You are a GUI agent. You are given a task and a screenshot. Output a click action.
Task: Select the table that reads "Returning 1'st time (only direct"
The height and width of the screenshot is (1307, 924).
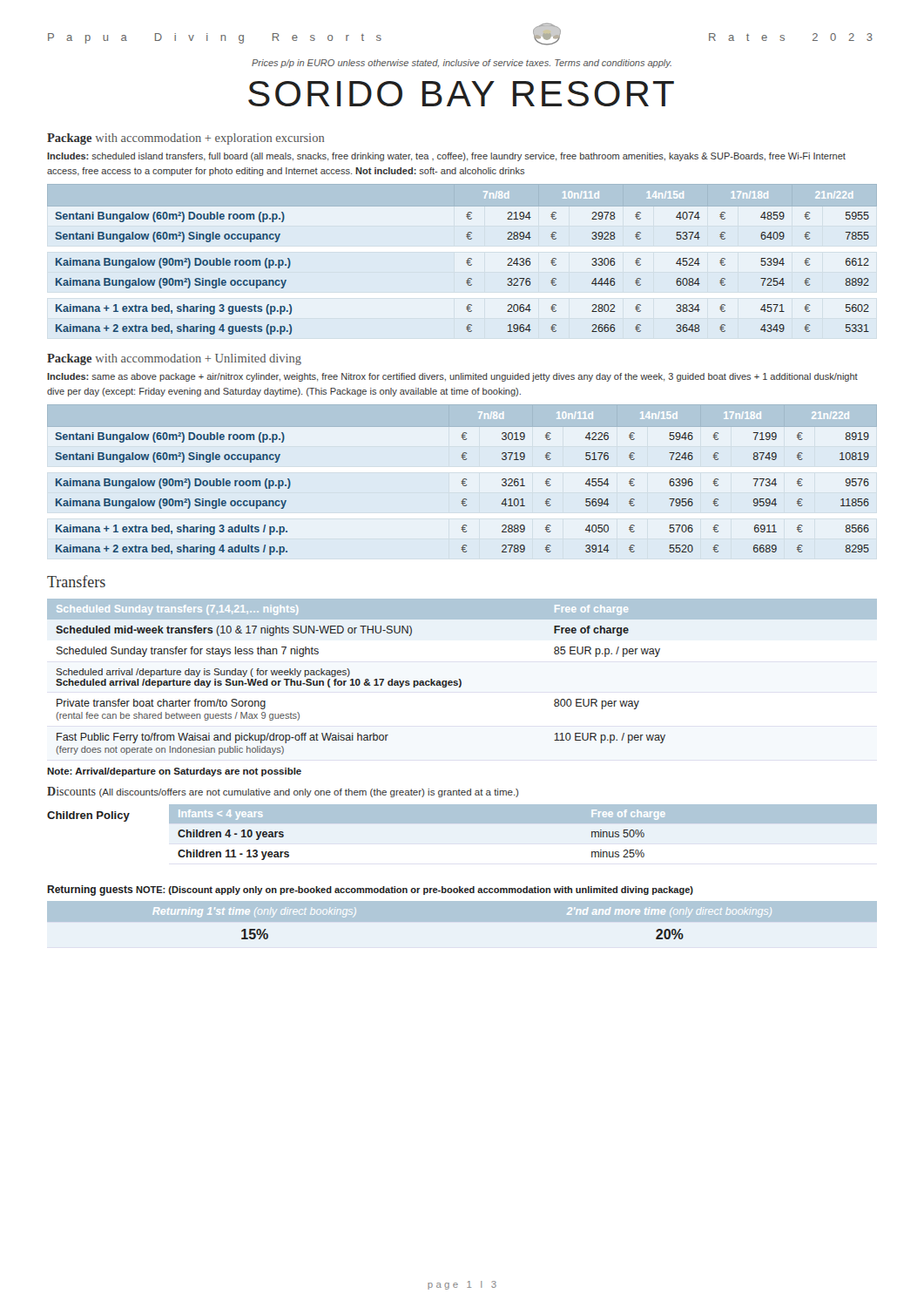click(x=462, y=924)
